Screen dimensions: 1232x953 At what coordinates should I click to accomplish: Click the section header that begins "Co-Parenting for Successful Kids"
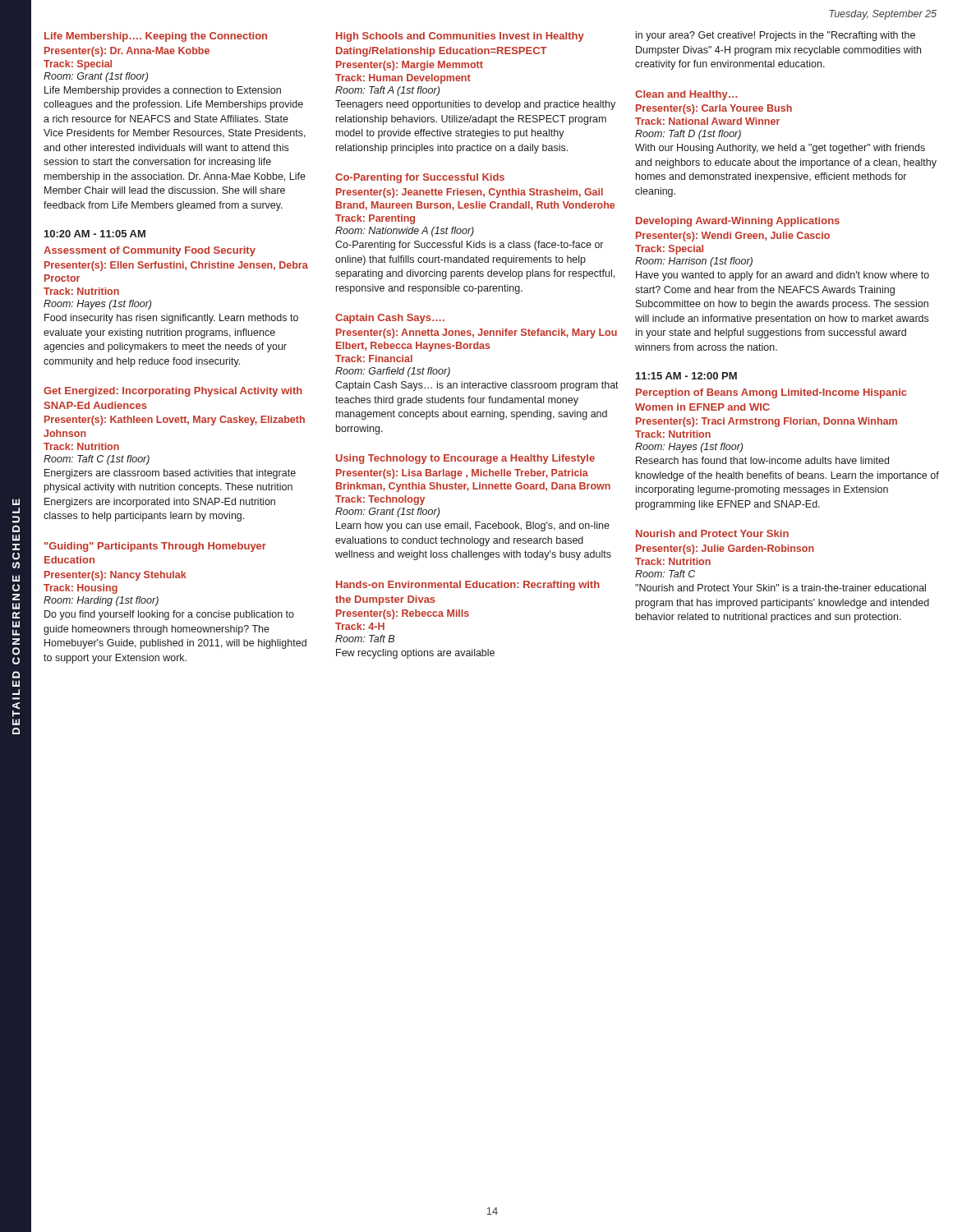[477, 233]
